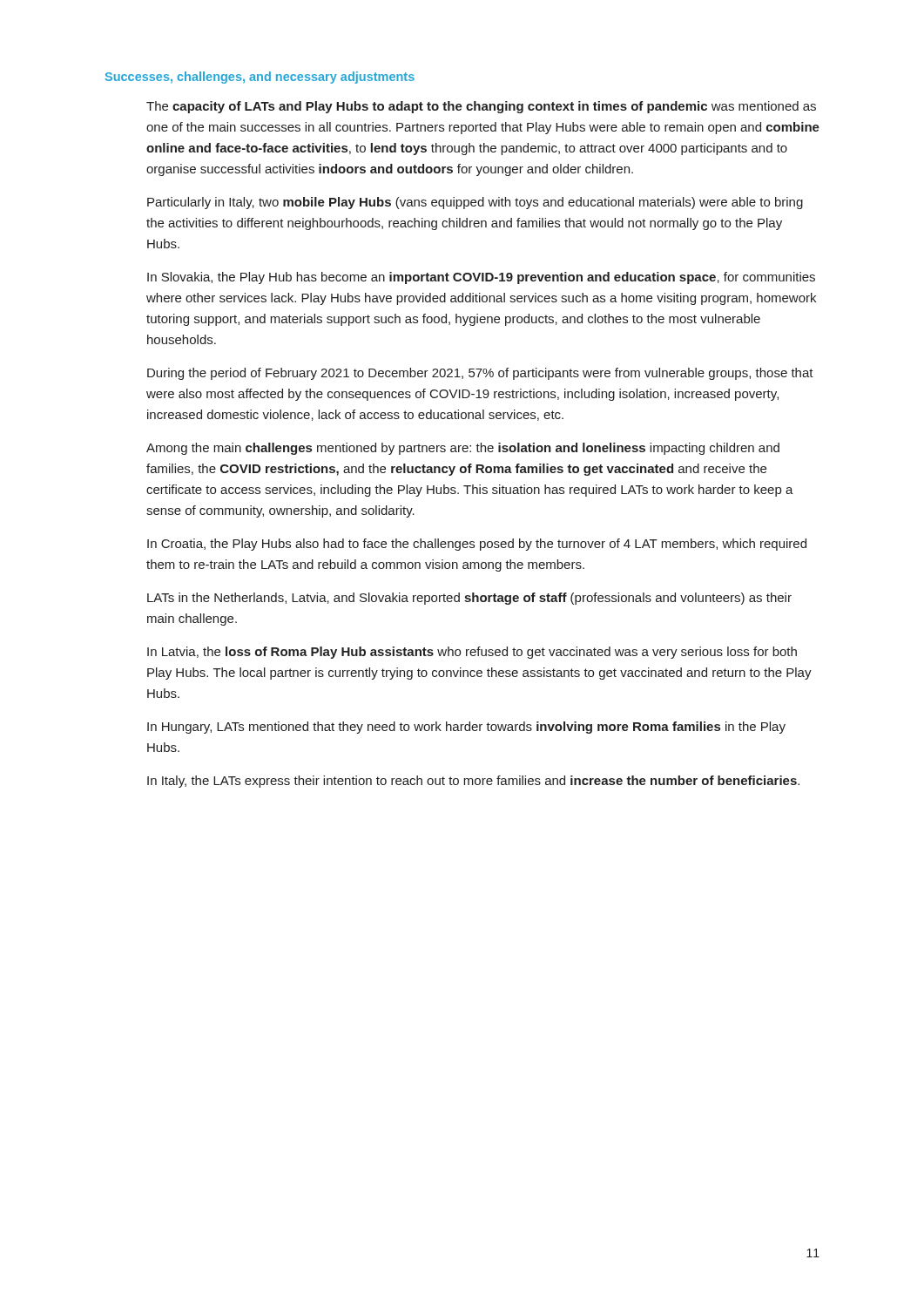Locate the text block that says "During the period of"

tap(480, 393)
